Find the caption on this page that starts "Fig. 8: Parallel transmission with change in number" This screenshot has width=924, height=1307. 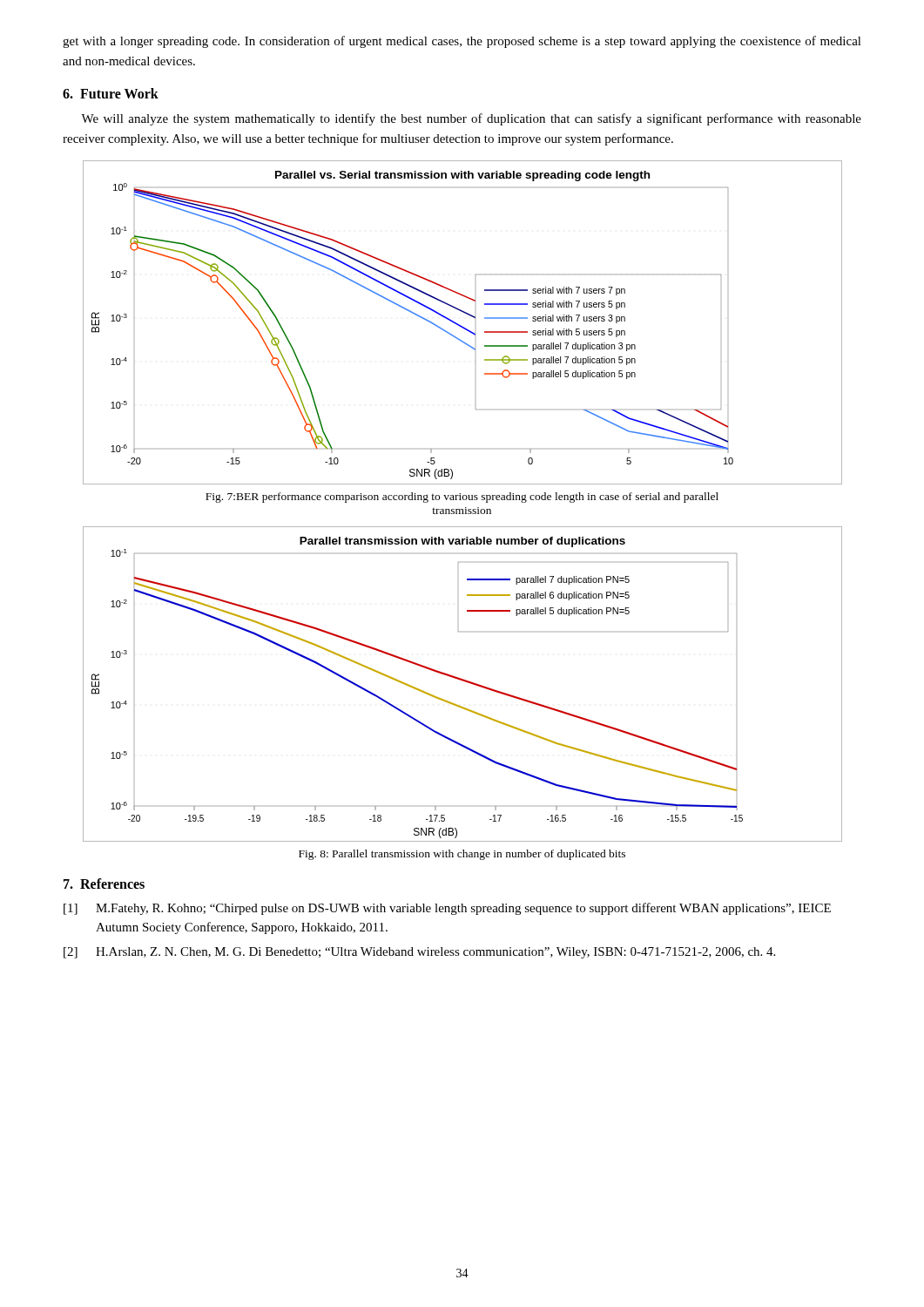coord(462,853)
